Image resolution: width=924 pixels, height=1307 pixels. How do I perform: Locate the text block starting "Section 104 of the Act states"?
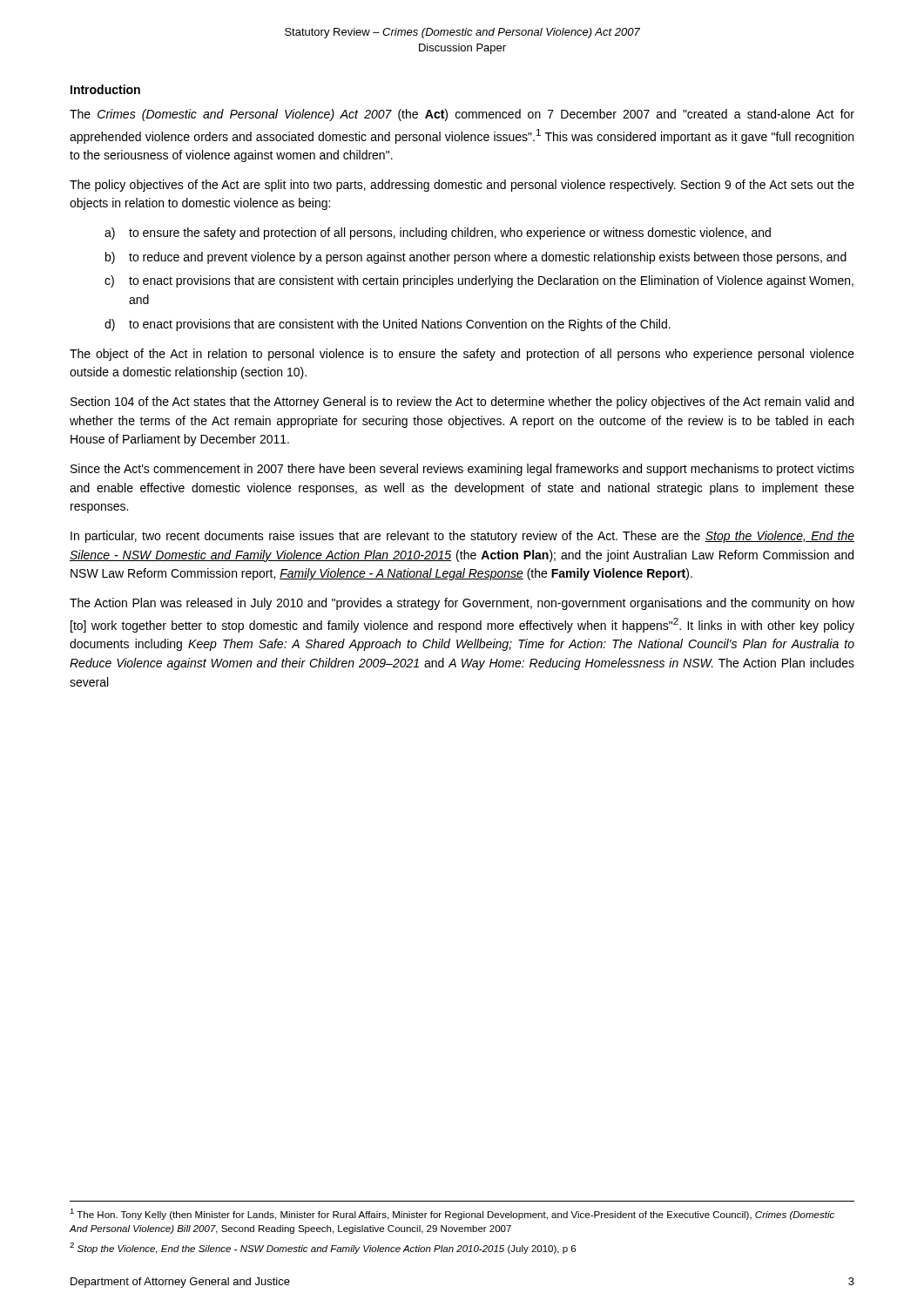coord(462,420)
